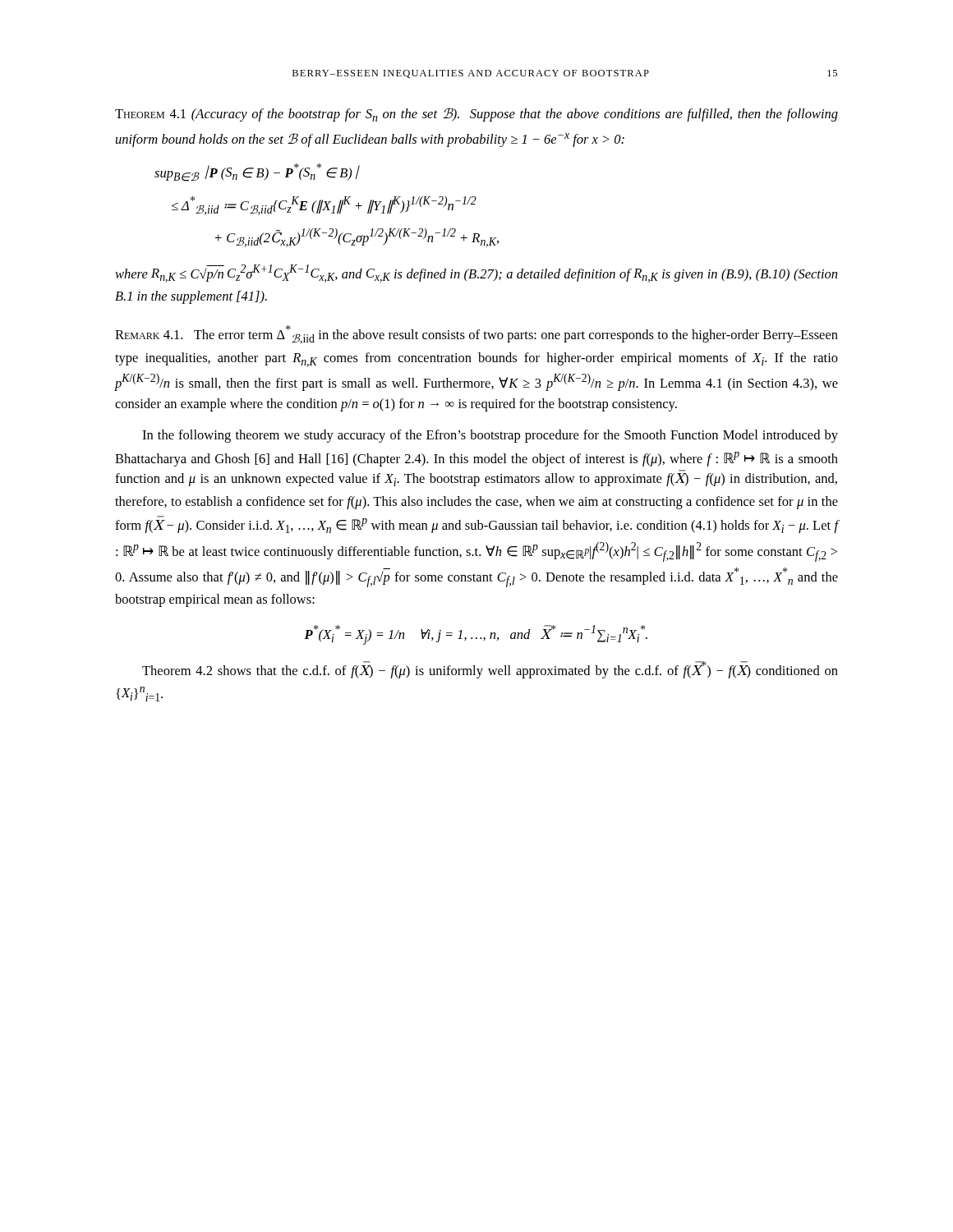
Task: Click on the text block containing "In the following theorem"
Action: point(476,517)
